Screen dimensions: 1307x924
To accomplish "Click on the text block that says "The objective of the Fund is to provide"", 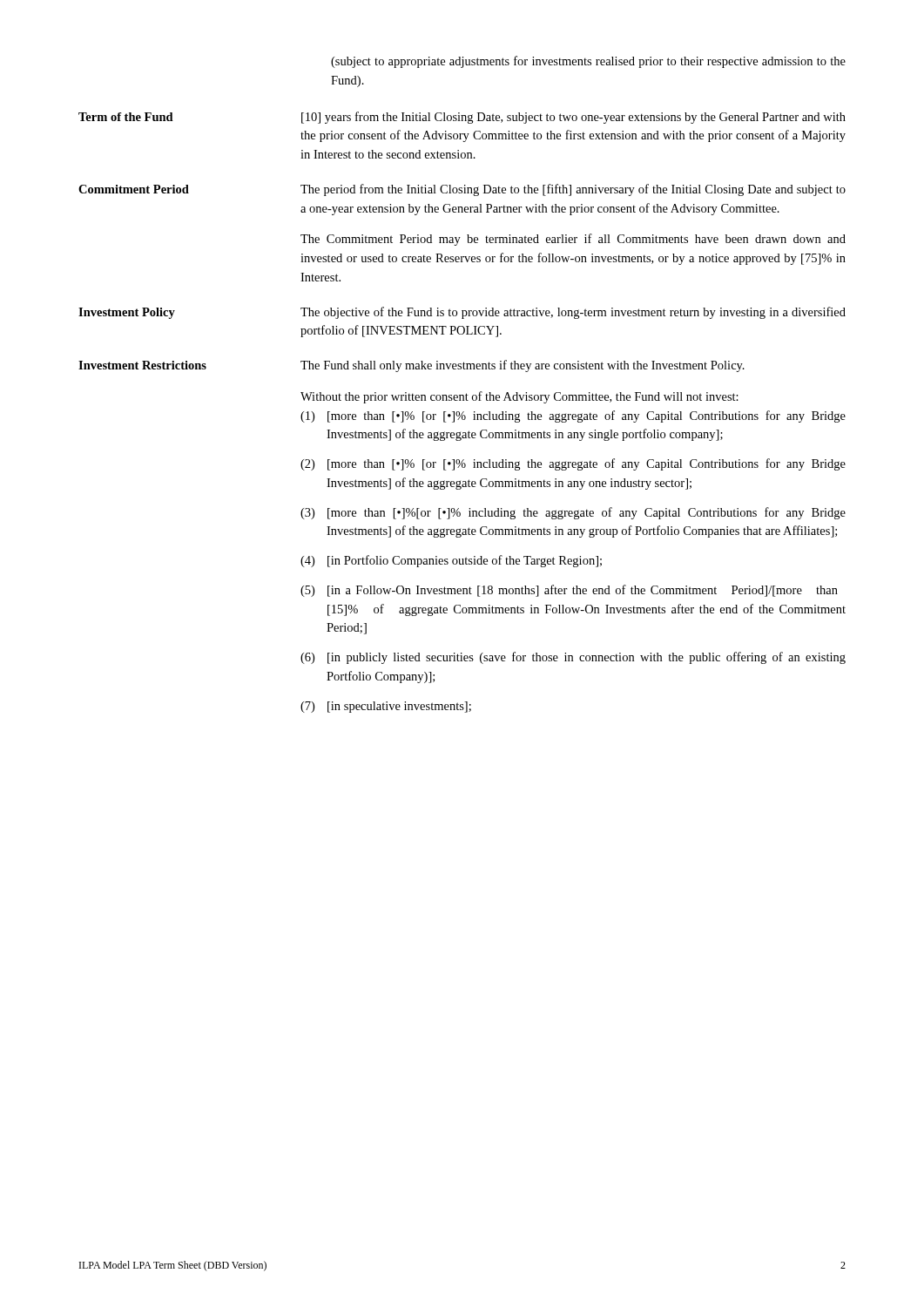I will click(573, 321).
